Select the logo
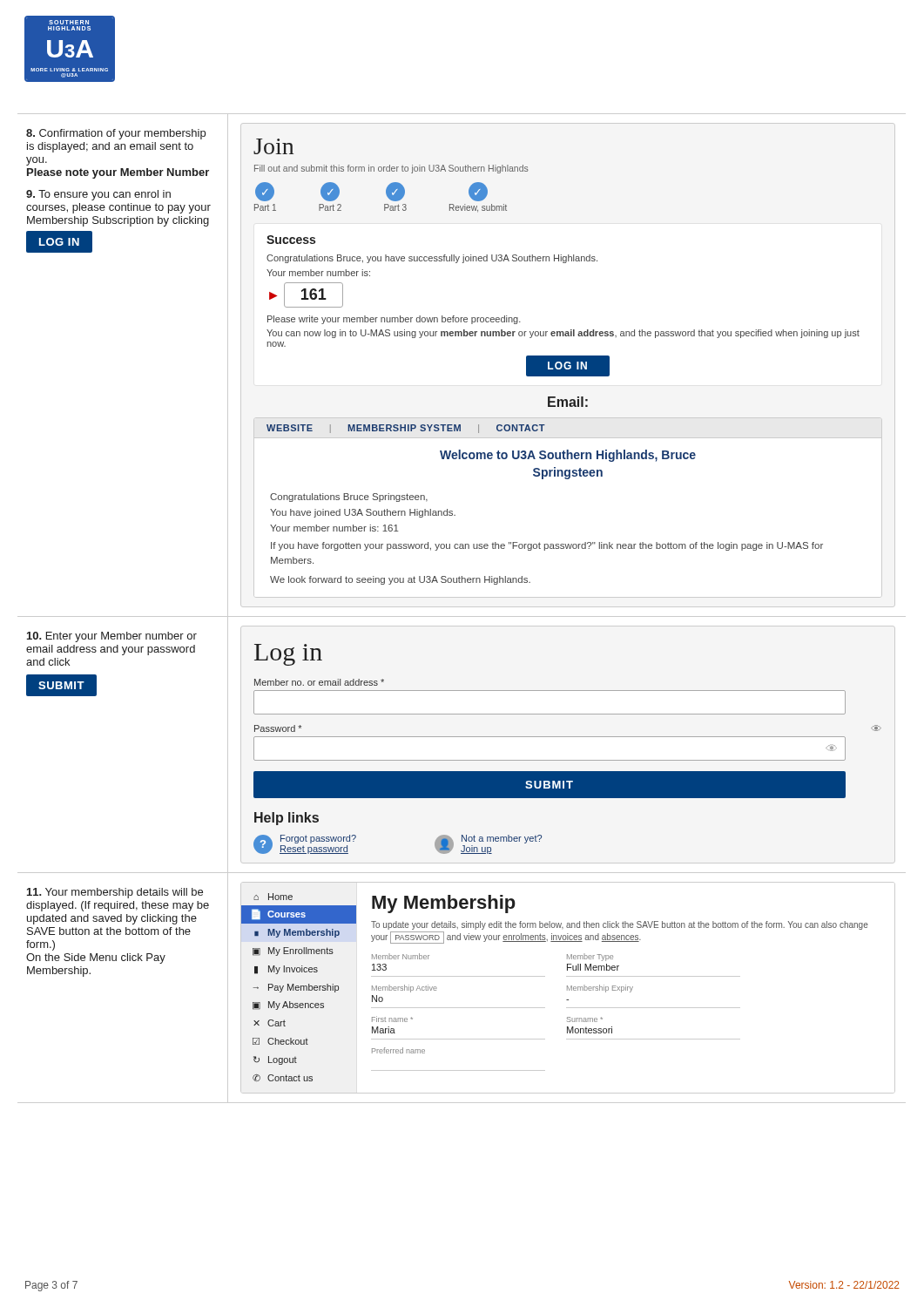The width and height of the screenshot is (924, 1307). tap(70, 49)
